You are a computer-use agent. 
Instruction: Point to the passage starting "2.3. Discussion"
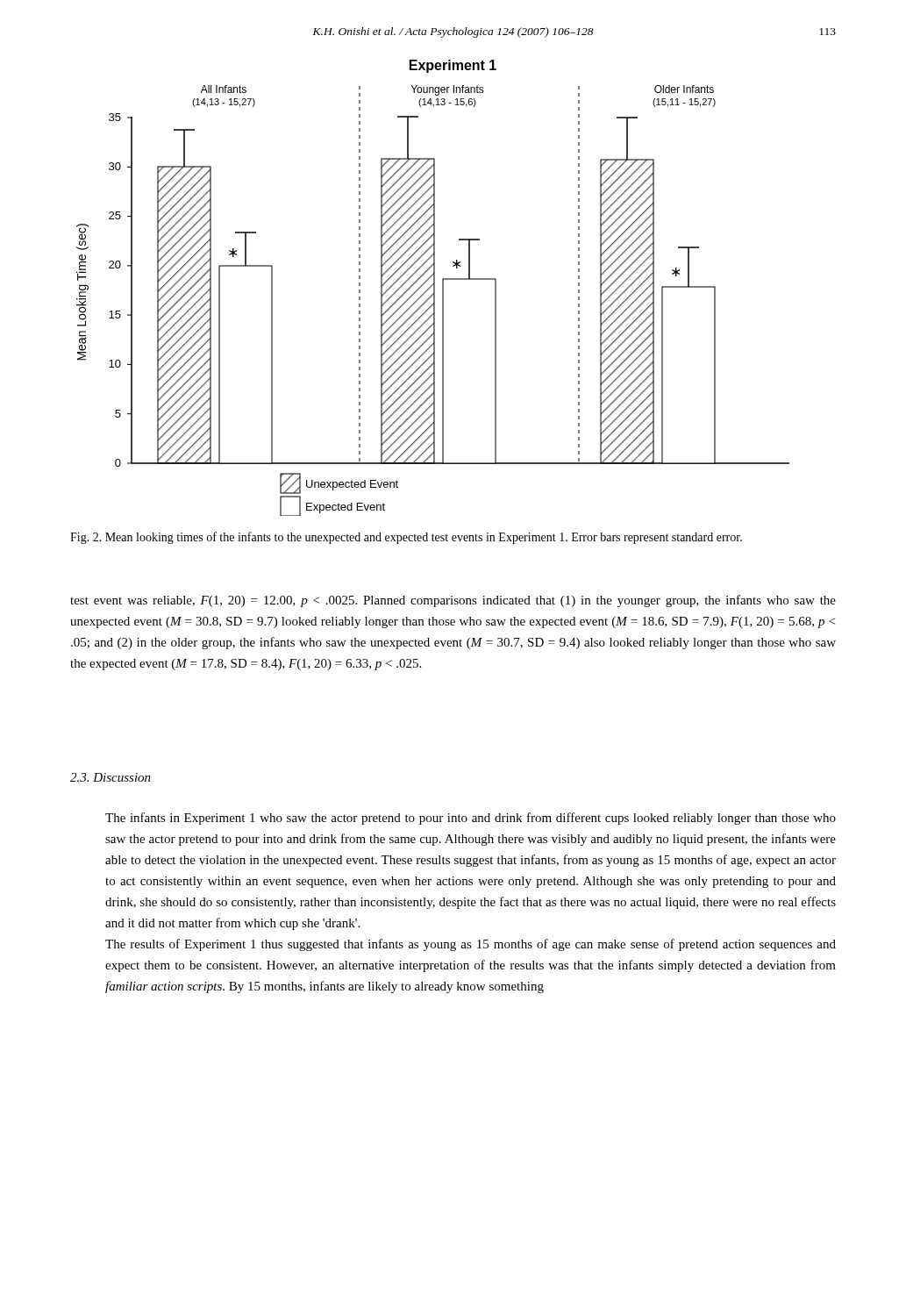tap(111, 777)
